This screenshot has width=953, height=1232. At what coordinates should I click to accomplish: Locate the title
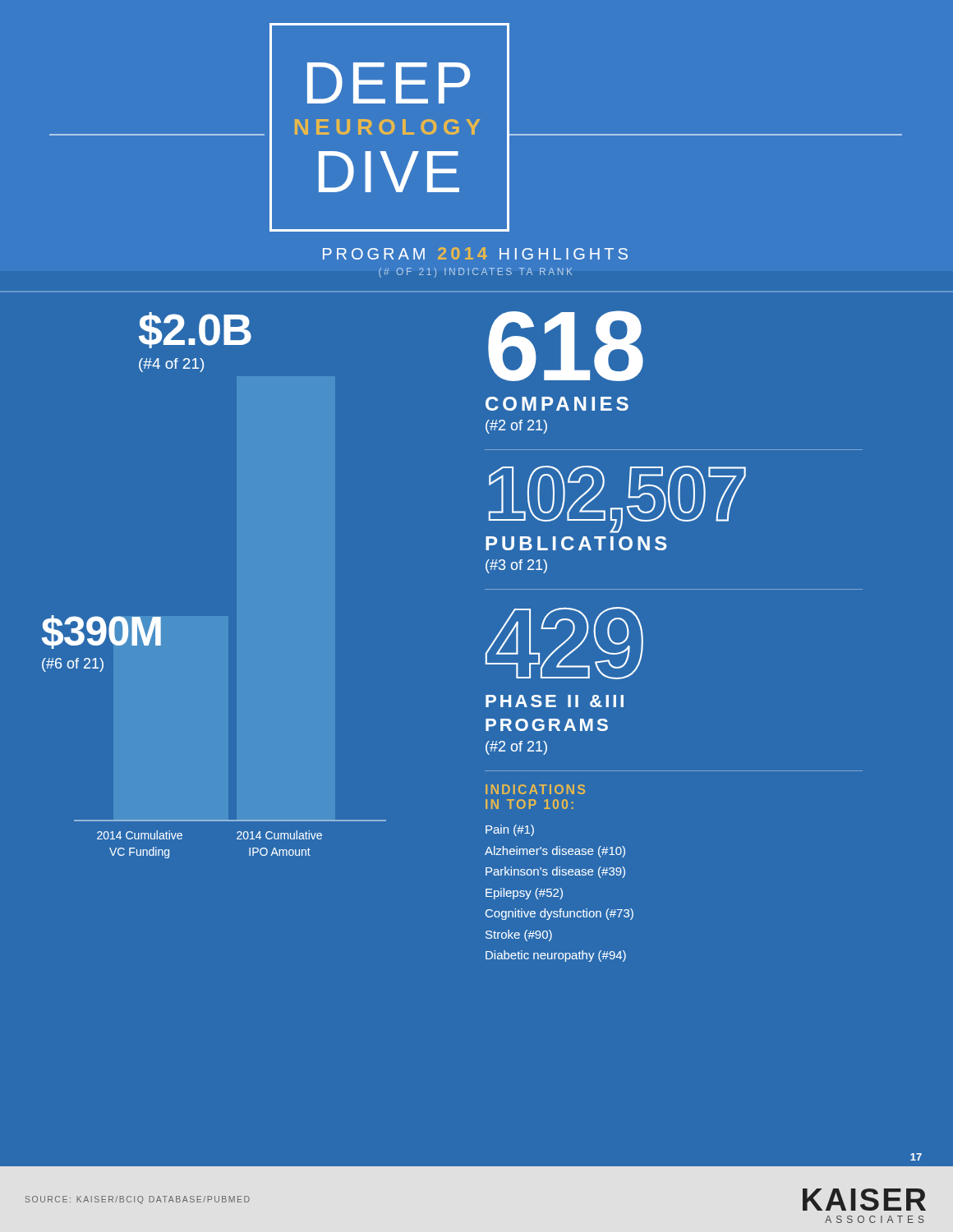tap(389, 127)
